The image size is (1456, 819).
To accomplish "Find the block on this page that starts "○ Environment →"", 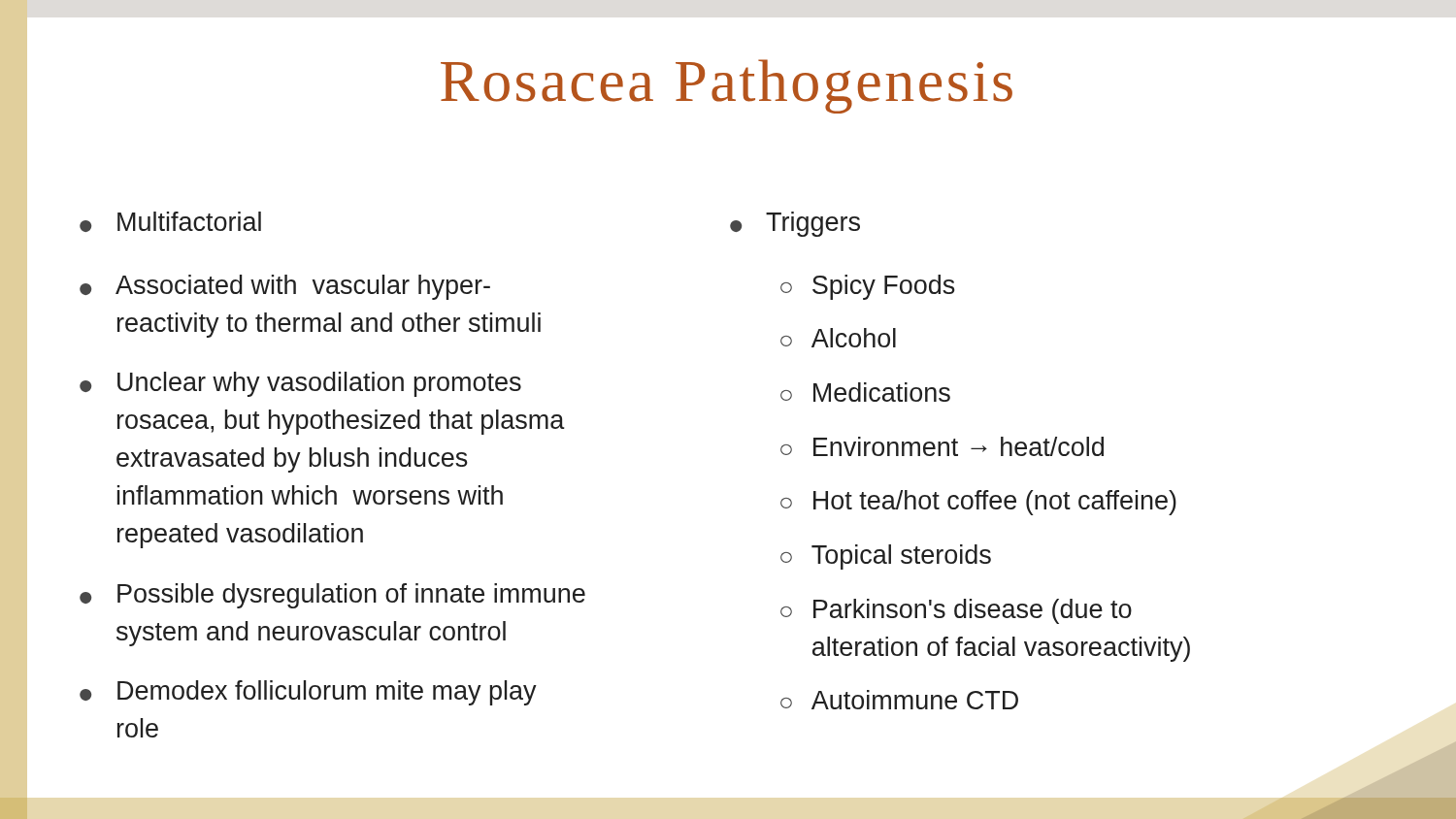I will 942,448.
